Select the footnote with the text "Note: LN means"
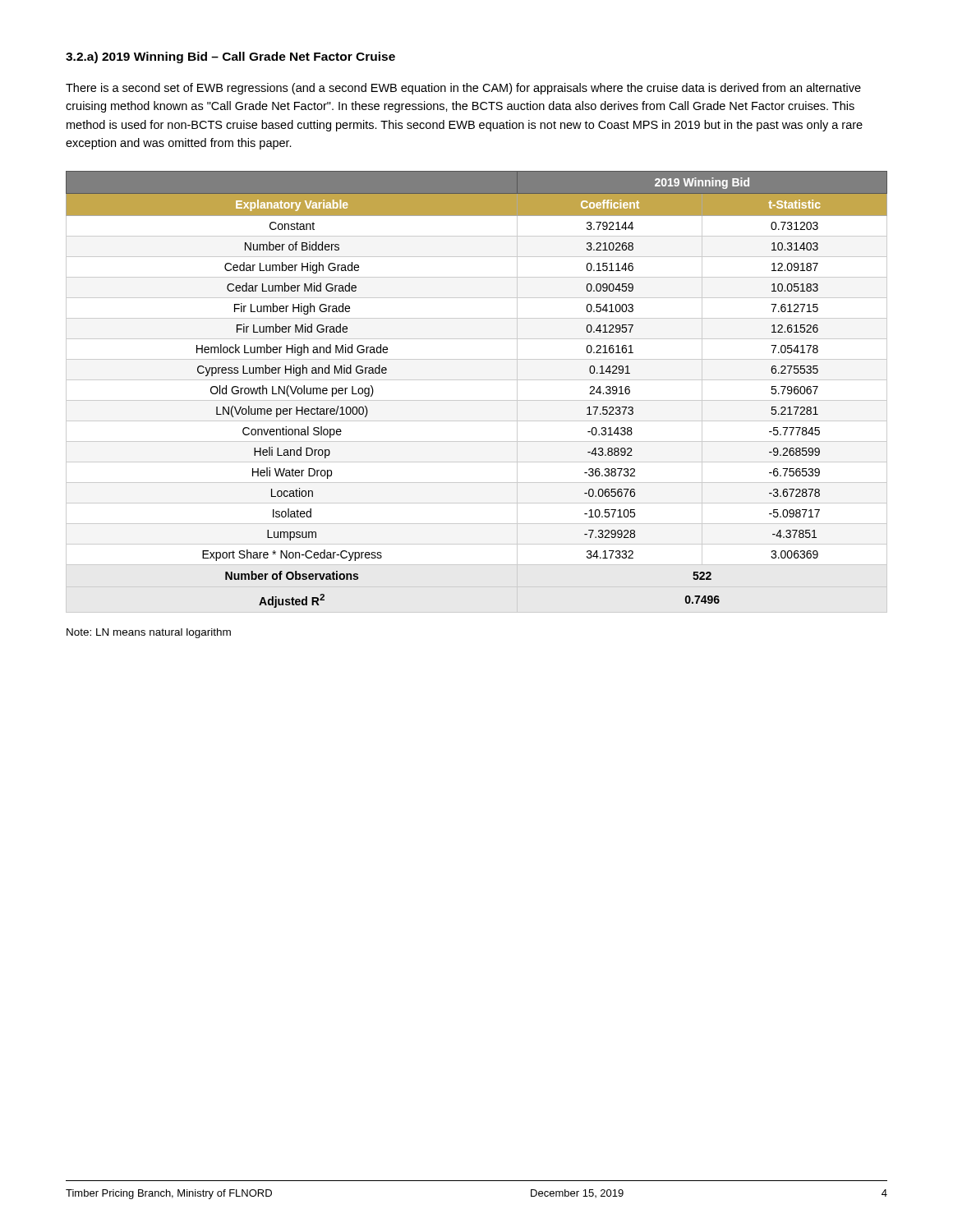This screenshot has width=953, height=1232. (x=149, y=632)
